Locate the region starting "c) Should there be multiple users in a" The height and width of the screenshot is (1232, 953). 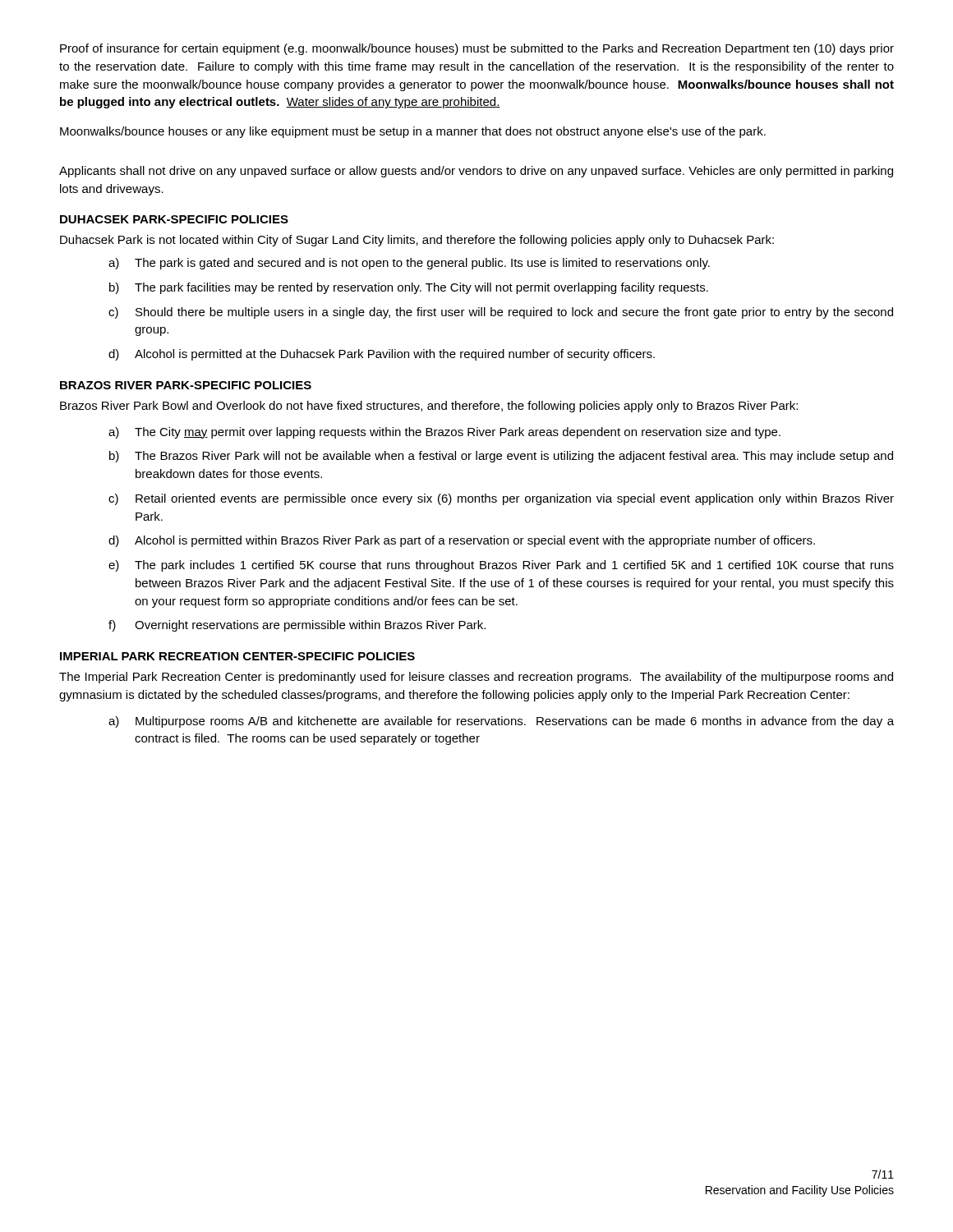[x=476, y=321]
